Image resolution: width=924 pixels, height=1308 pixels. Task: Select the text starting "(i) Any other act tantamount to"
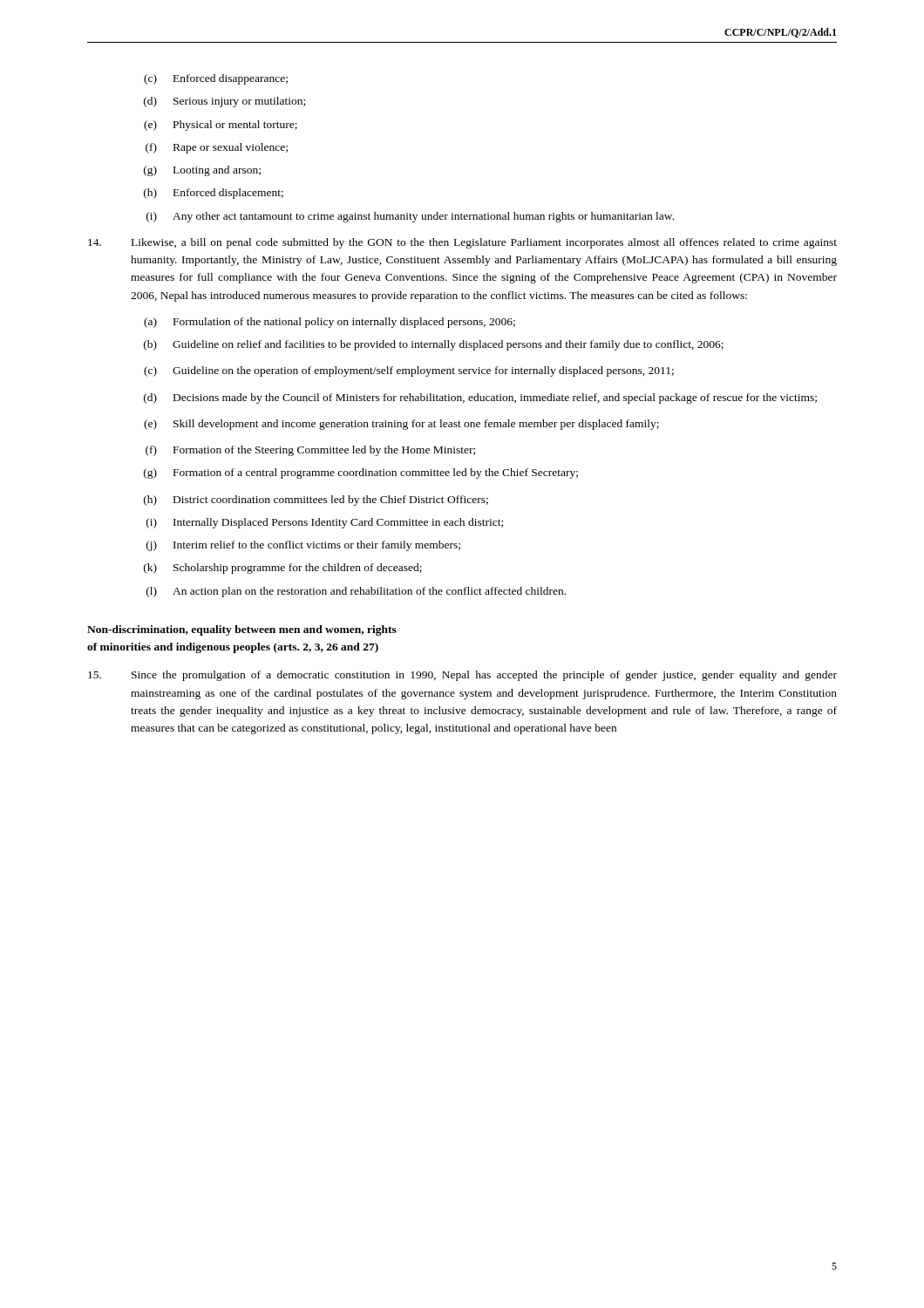(462, 216)
